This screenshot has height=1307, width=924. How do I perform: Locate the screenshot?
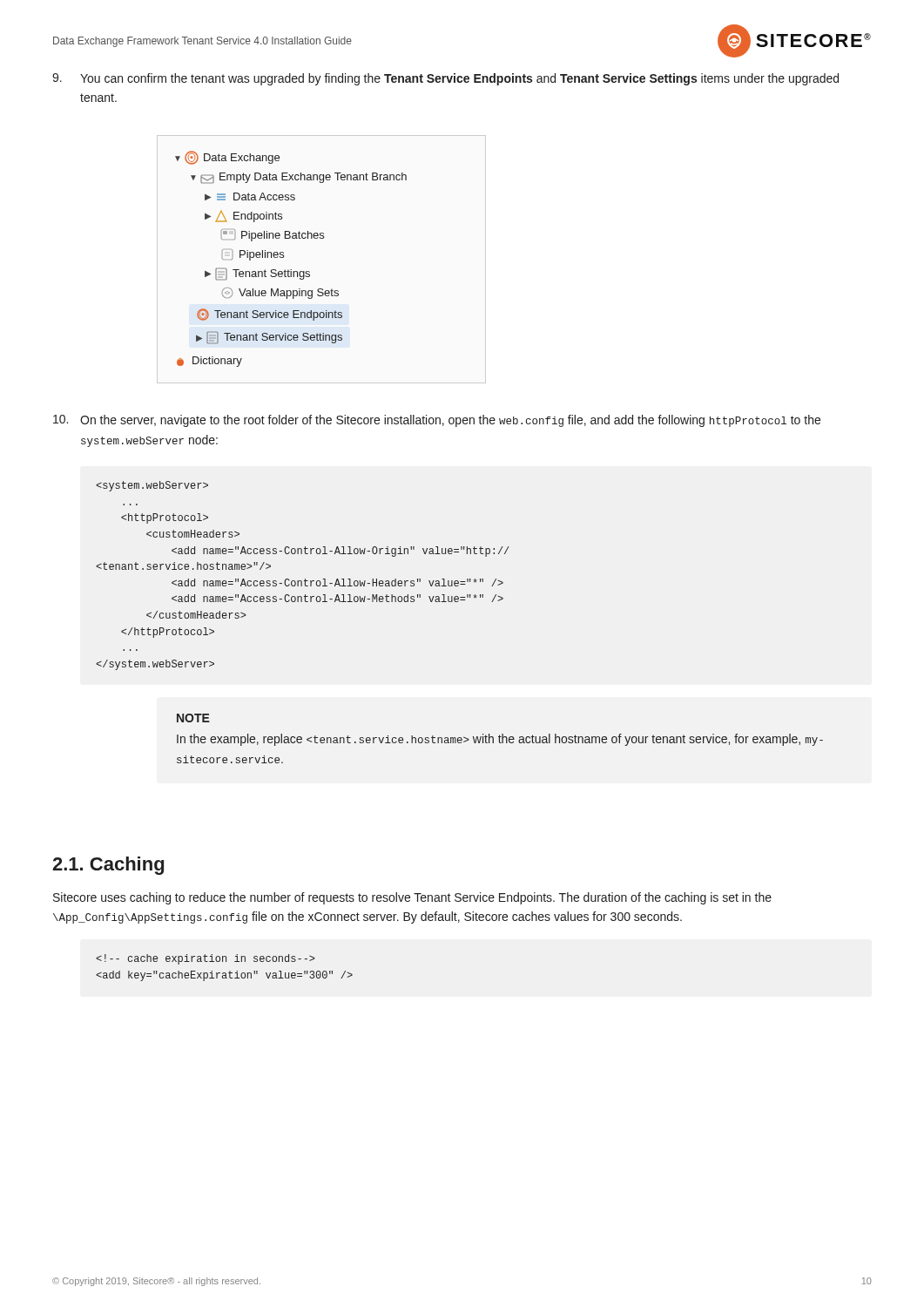(295, 260)
